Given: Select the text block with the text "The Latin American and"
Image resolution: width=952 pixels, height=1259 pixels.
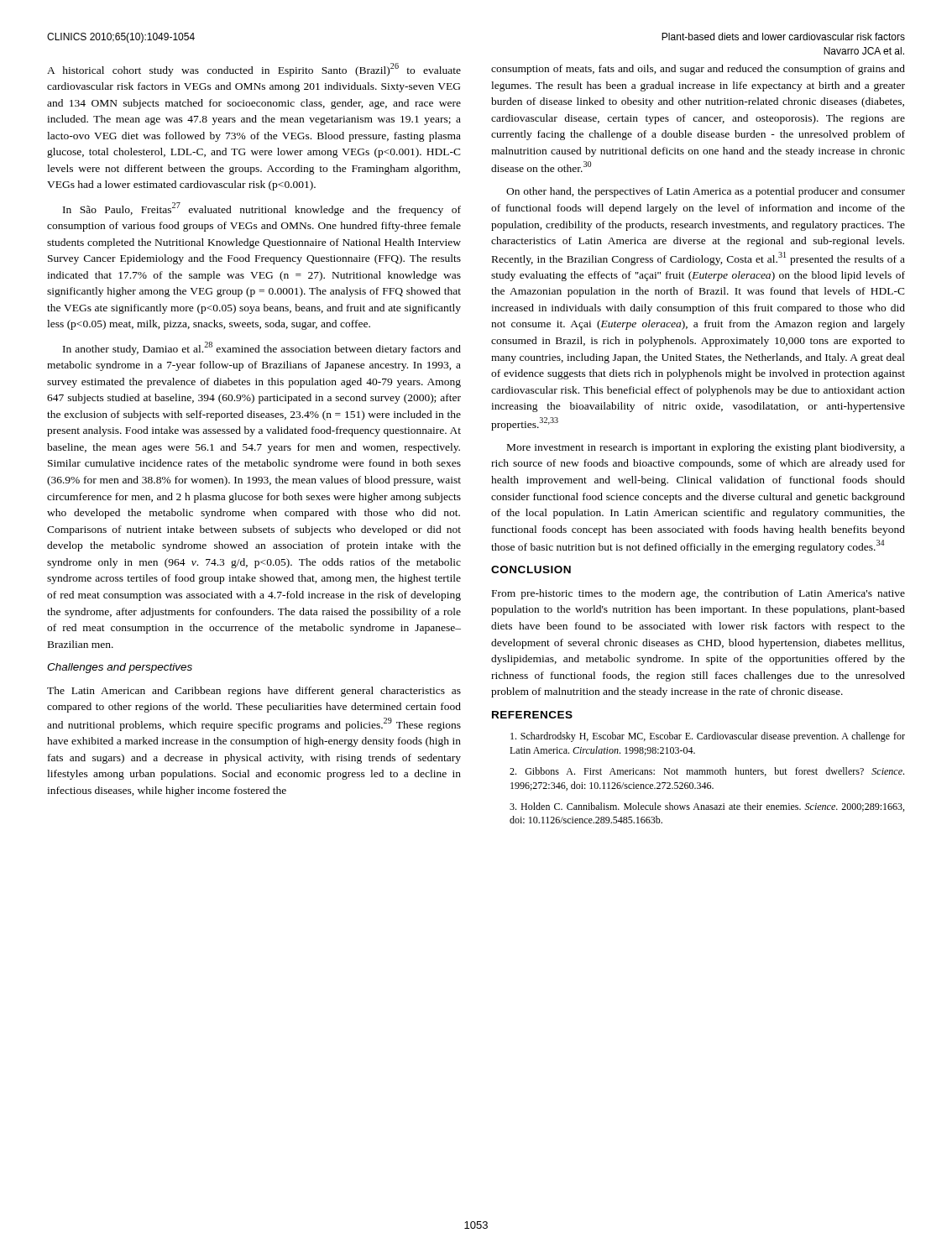Looking at the screenshot, I should pos(254,740).
